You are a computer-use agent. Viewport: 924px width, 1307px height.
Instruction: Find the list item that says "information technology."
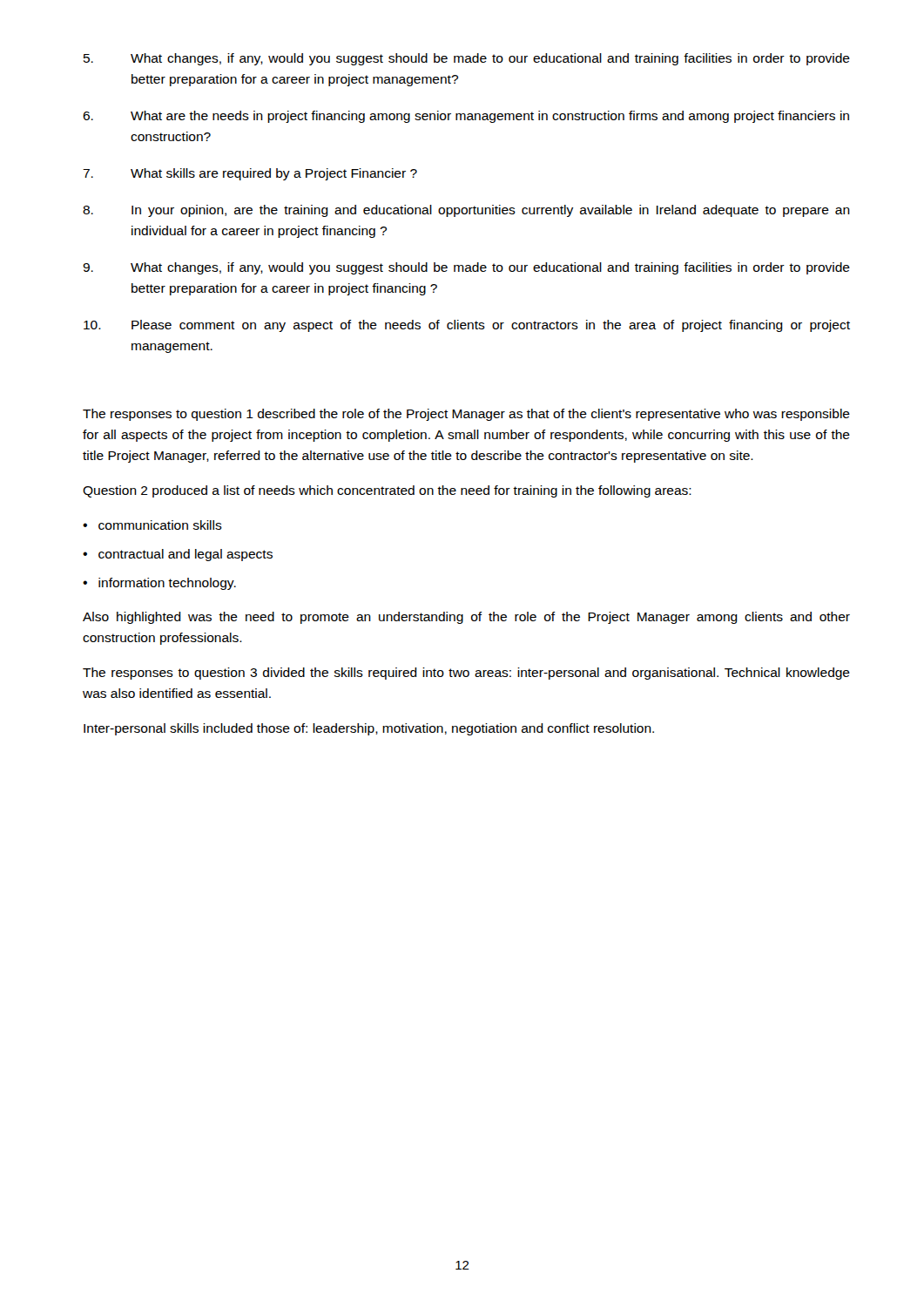[167, 582]
